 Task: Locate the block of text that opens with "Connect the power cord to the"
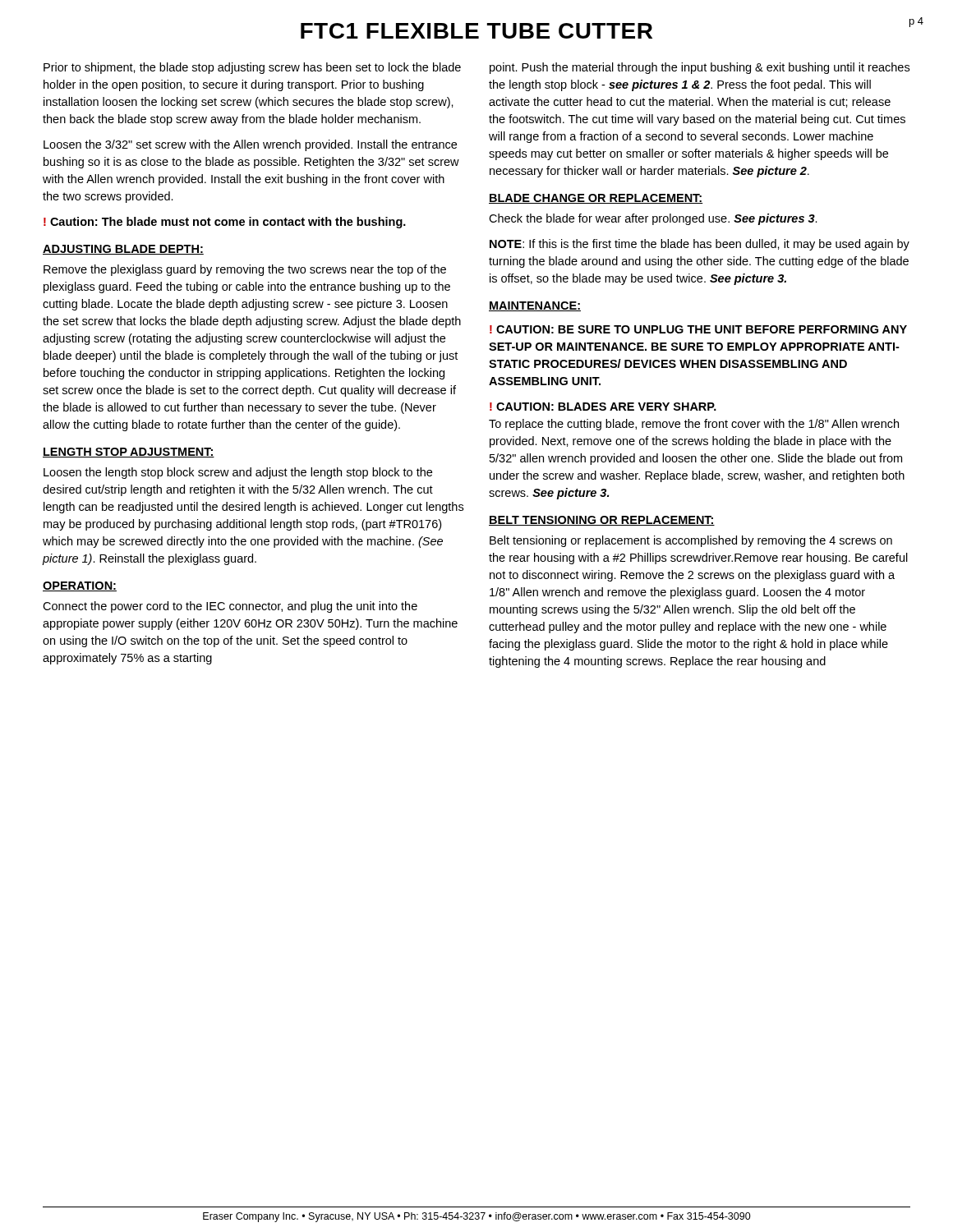253,633
